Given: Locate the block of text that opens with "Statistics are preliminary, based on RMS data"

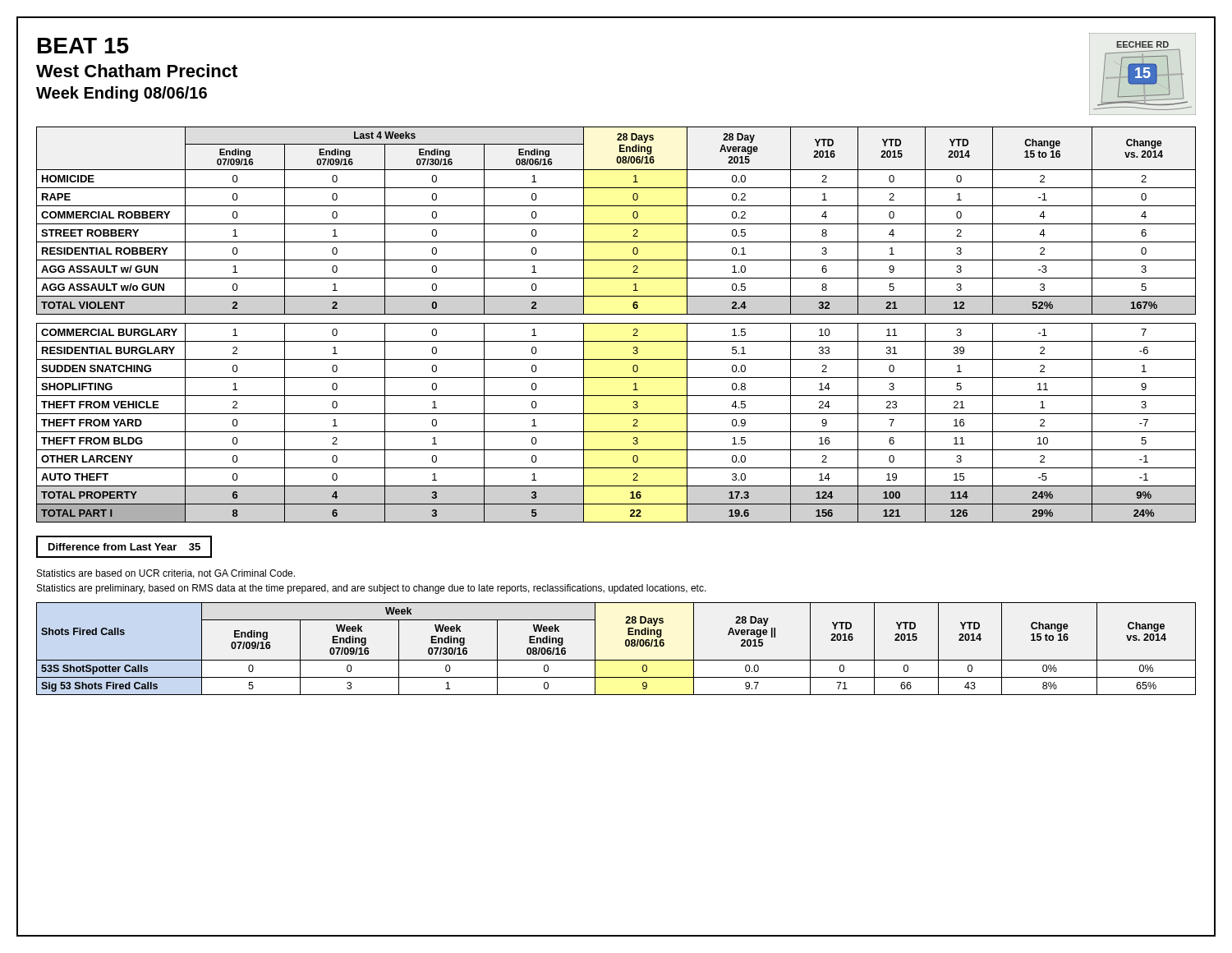Looking at the screenshot, I should pos(371,588).
